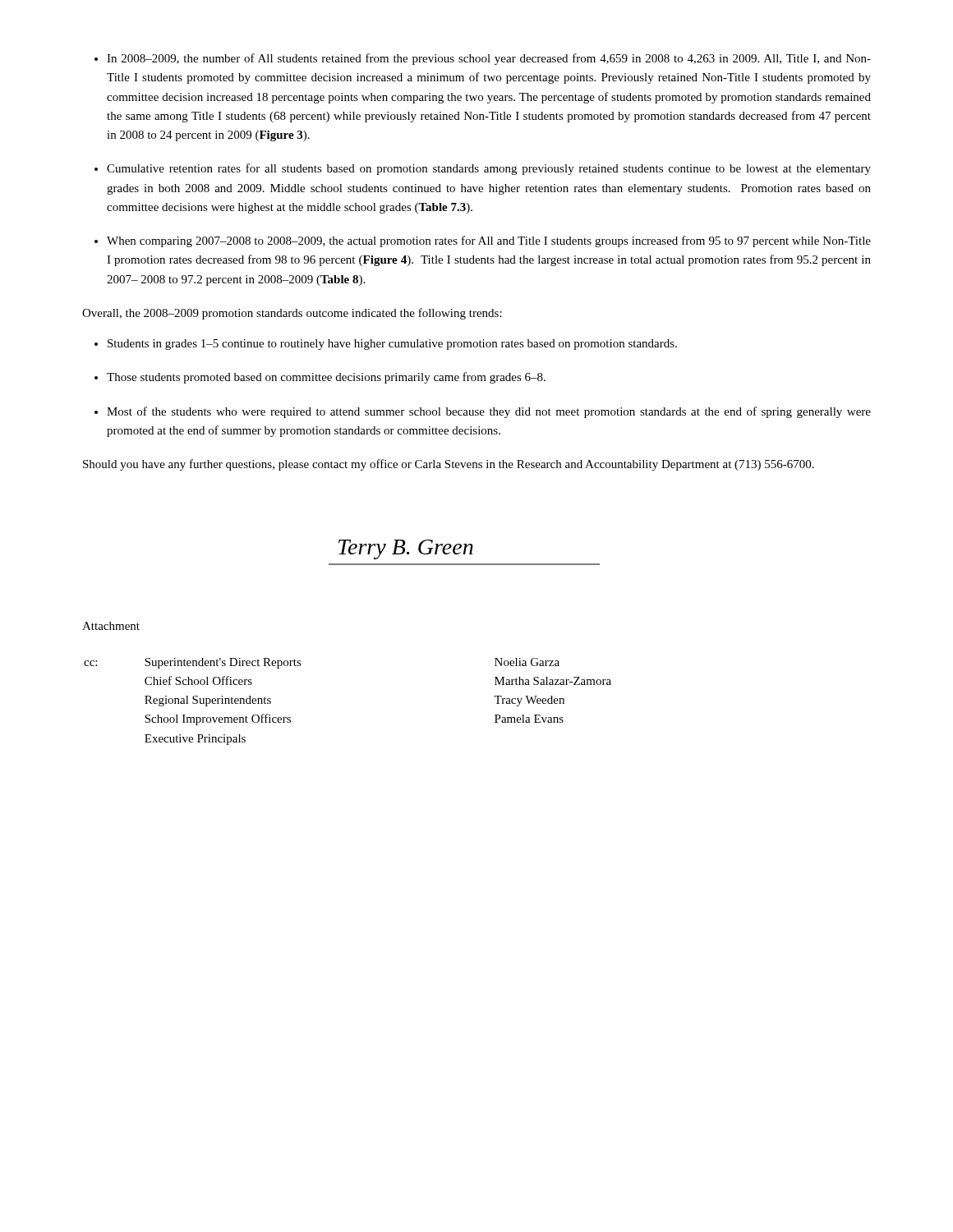Navigate to the text block starting "Overall, the 2008–2009 promotion standards outcome"
The width and height of the screenshot is (953, 1232).
pos(476,313)
